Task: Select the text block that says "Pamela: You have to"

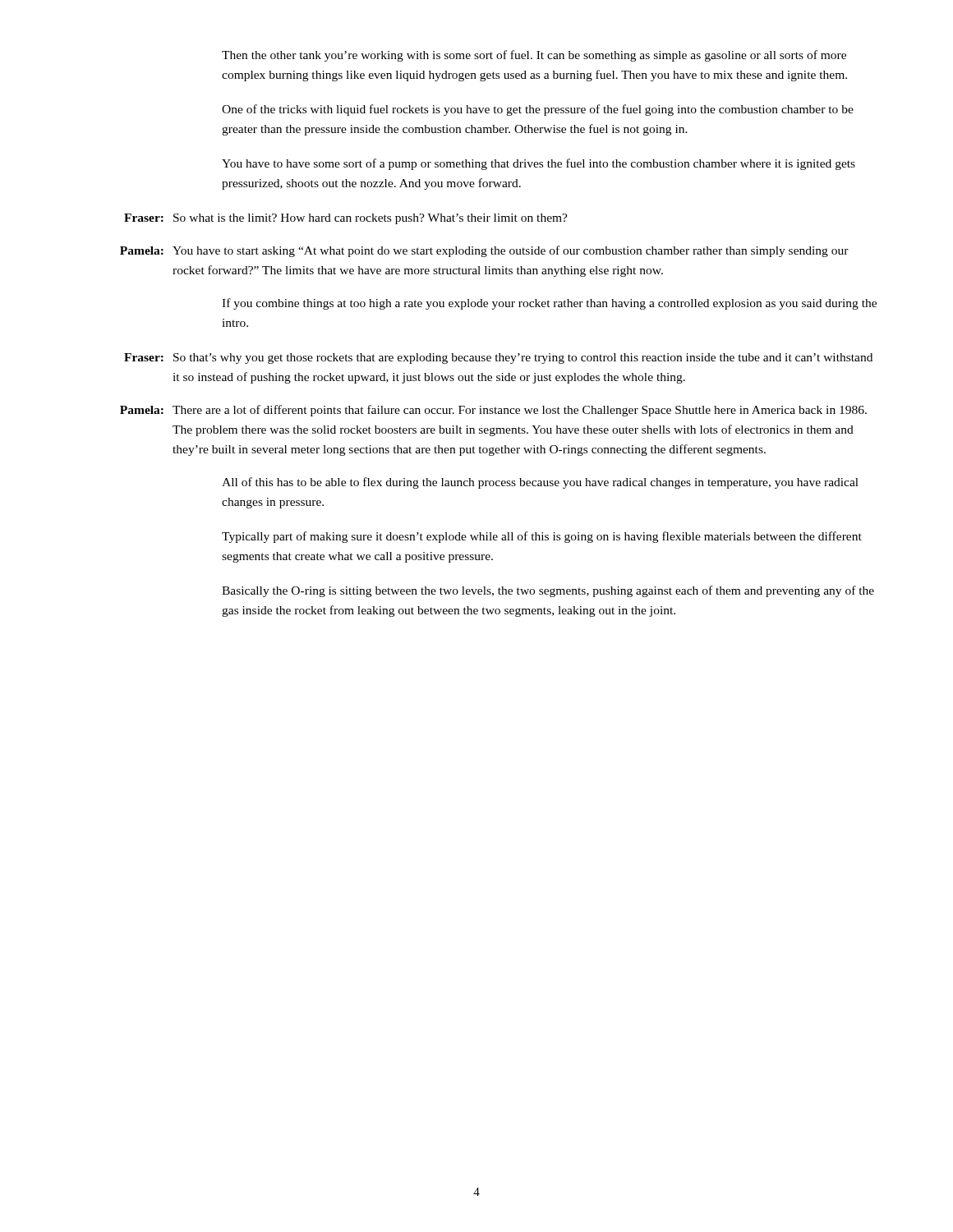Action: click(489, 260)
